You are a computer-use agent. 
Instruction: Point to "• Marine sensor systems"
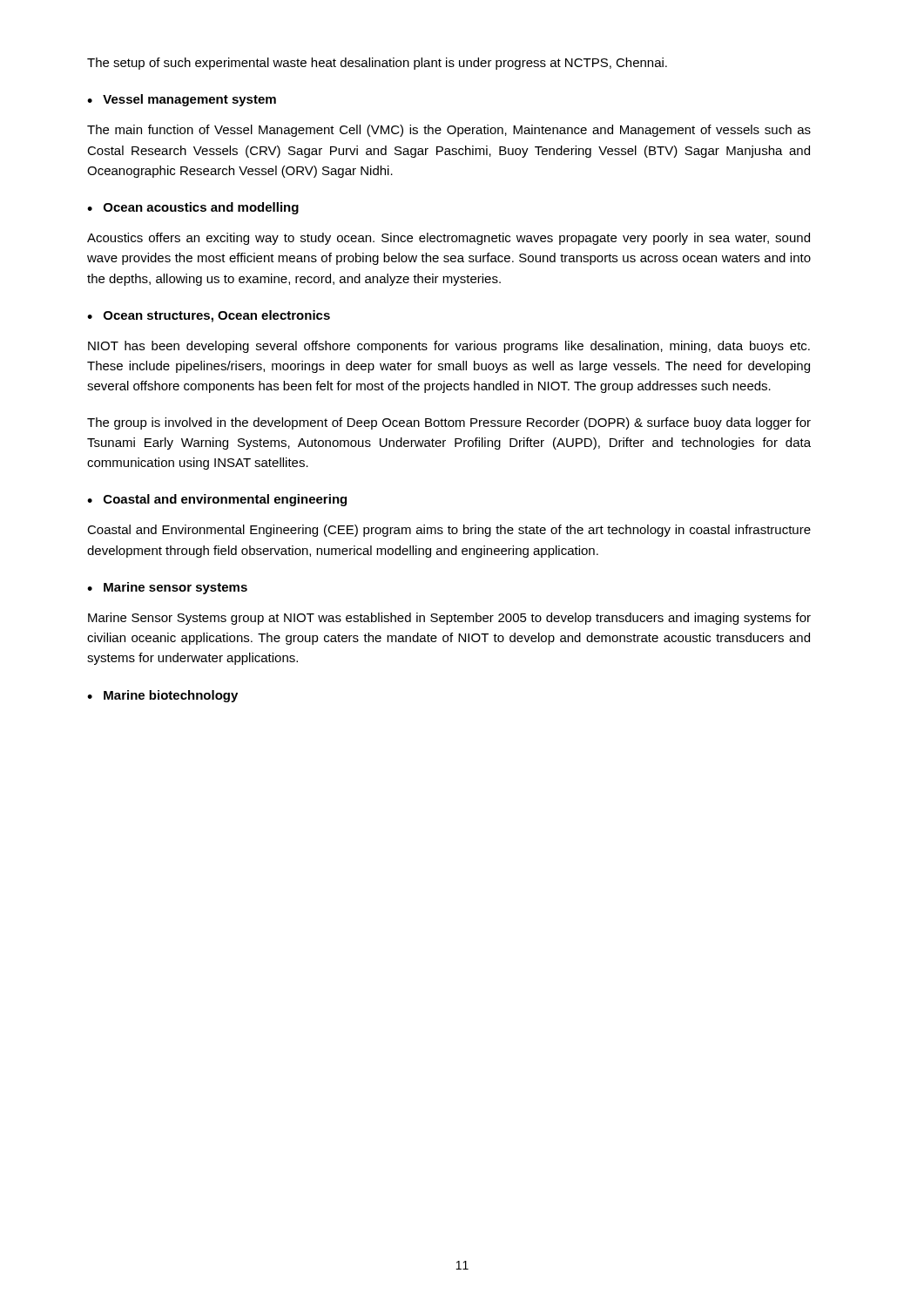[167, 589]
